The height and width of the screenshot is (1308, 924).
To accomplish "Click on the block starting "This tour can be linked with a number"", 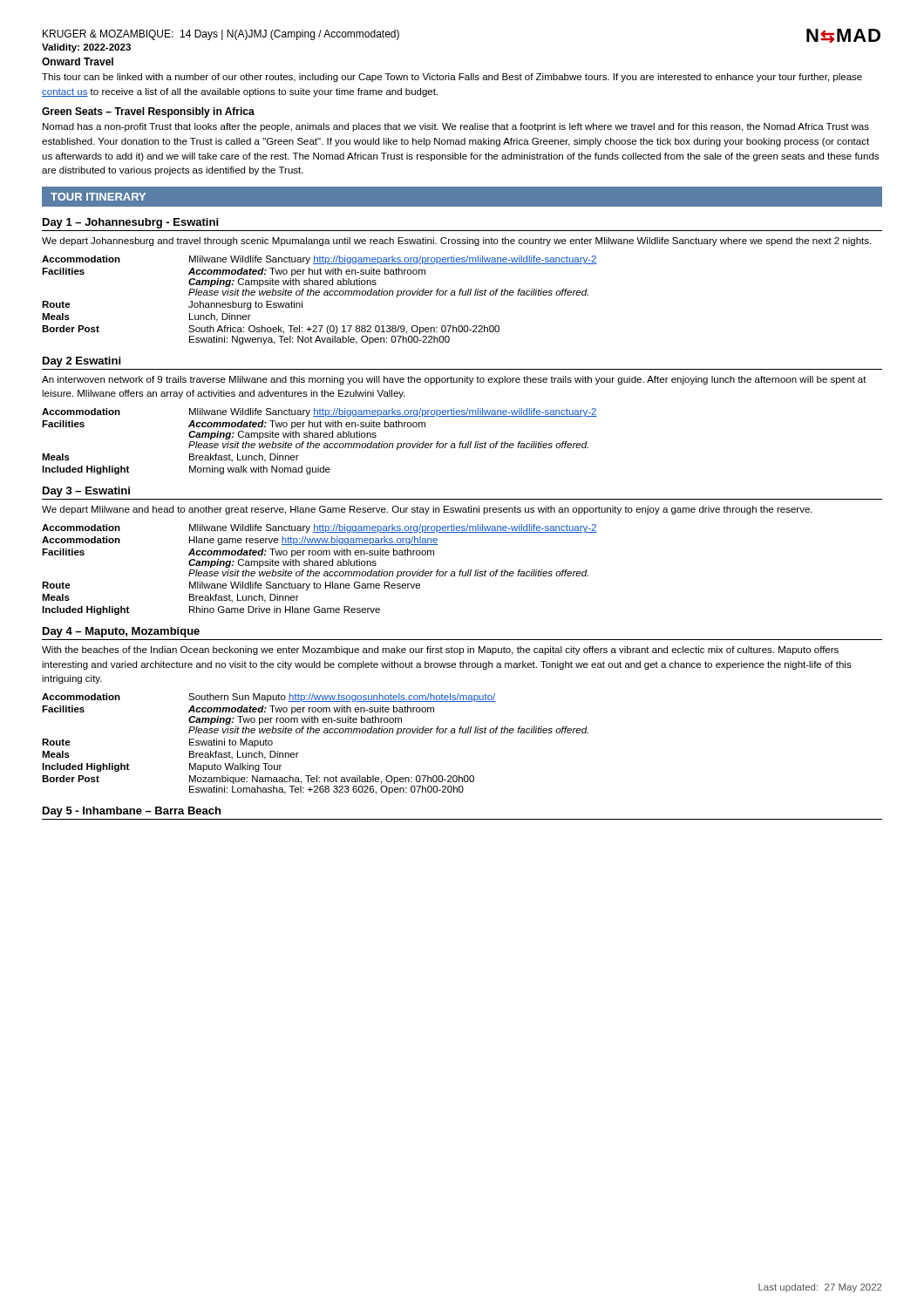I will [x=452, y=84].
